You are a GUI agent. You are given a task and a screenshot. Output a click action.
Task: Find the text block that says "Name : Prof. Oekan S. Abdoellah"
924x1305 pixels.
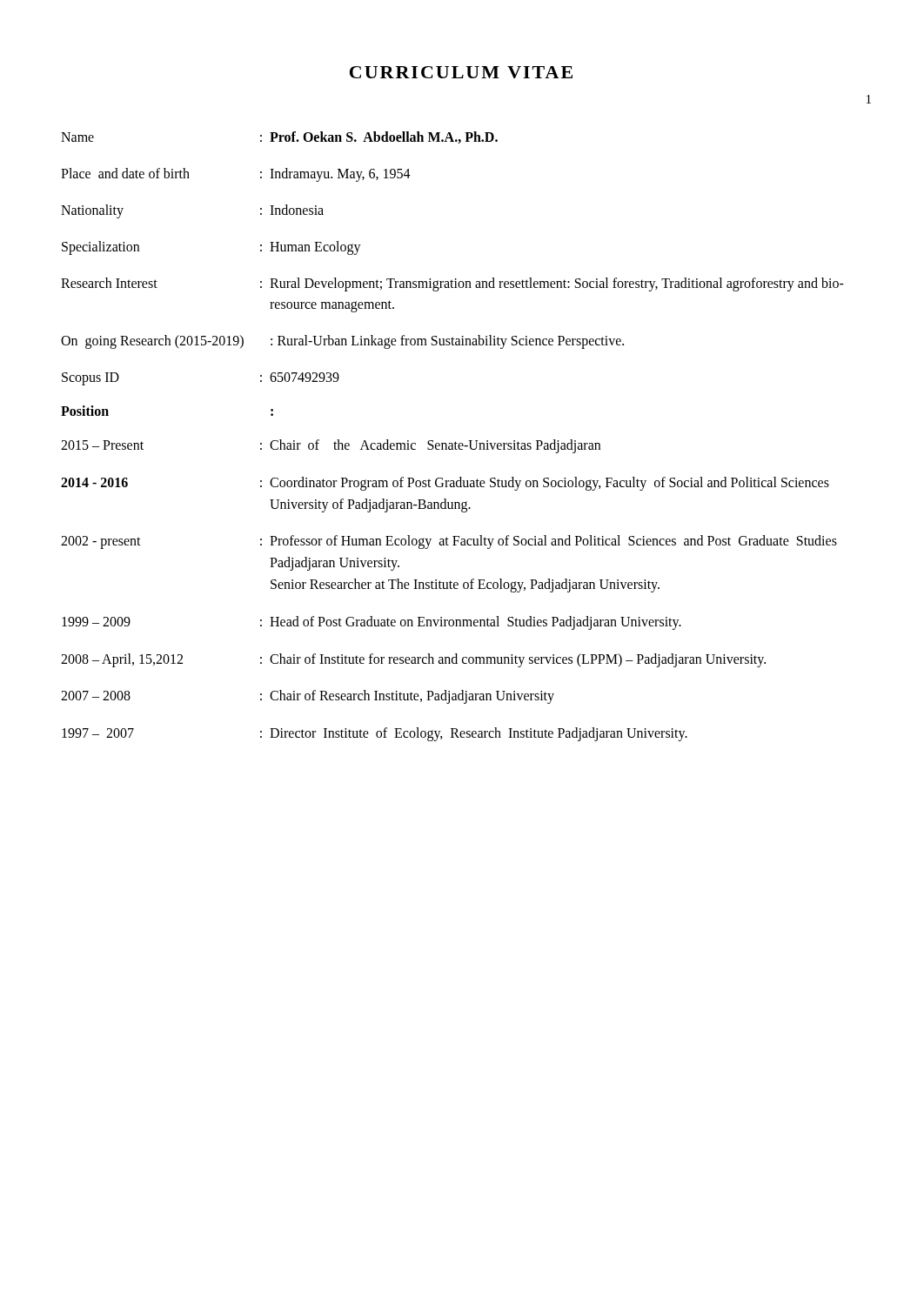pyautogui.click(x=462, y=137)
